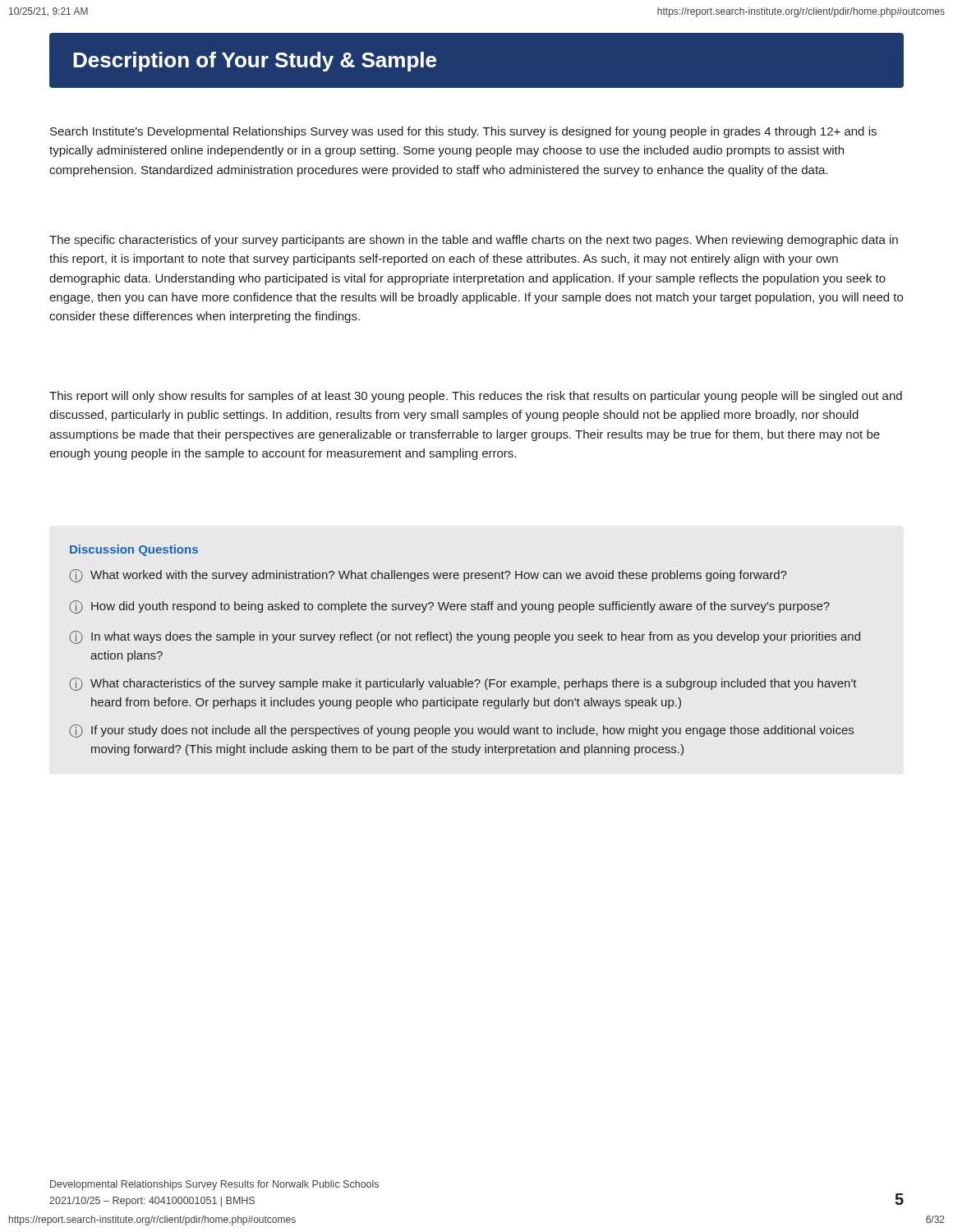Click the passage that begins "ⓘ In what ways does the sample in"
Image resolution: width=953 pixels, height=1232 pixels.
(x=476, y=646)
